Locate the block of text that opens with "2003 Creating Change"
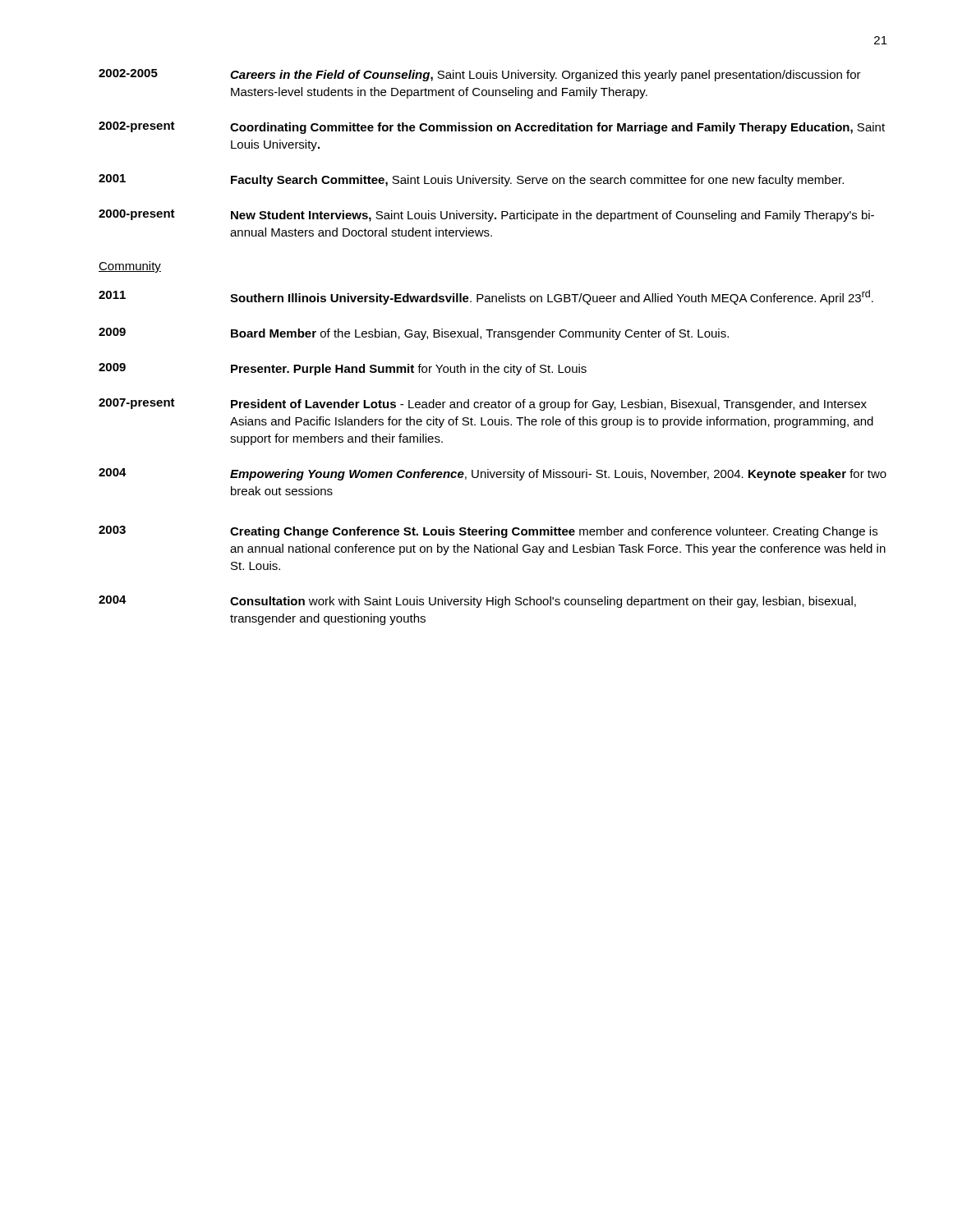The width and height of the screenshot is (953, 1232). point(493,548)
